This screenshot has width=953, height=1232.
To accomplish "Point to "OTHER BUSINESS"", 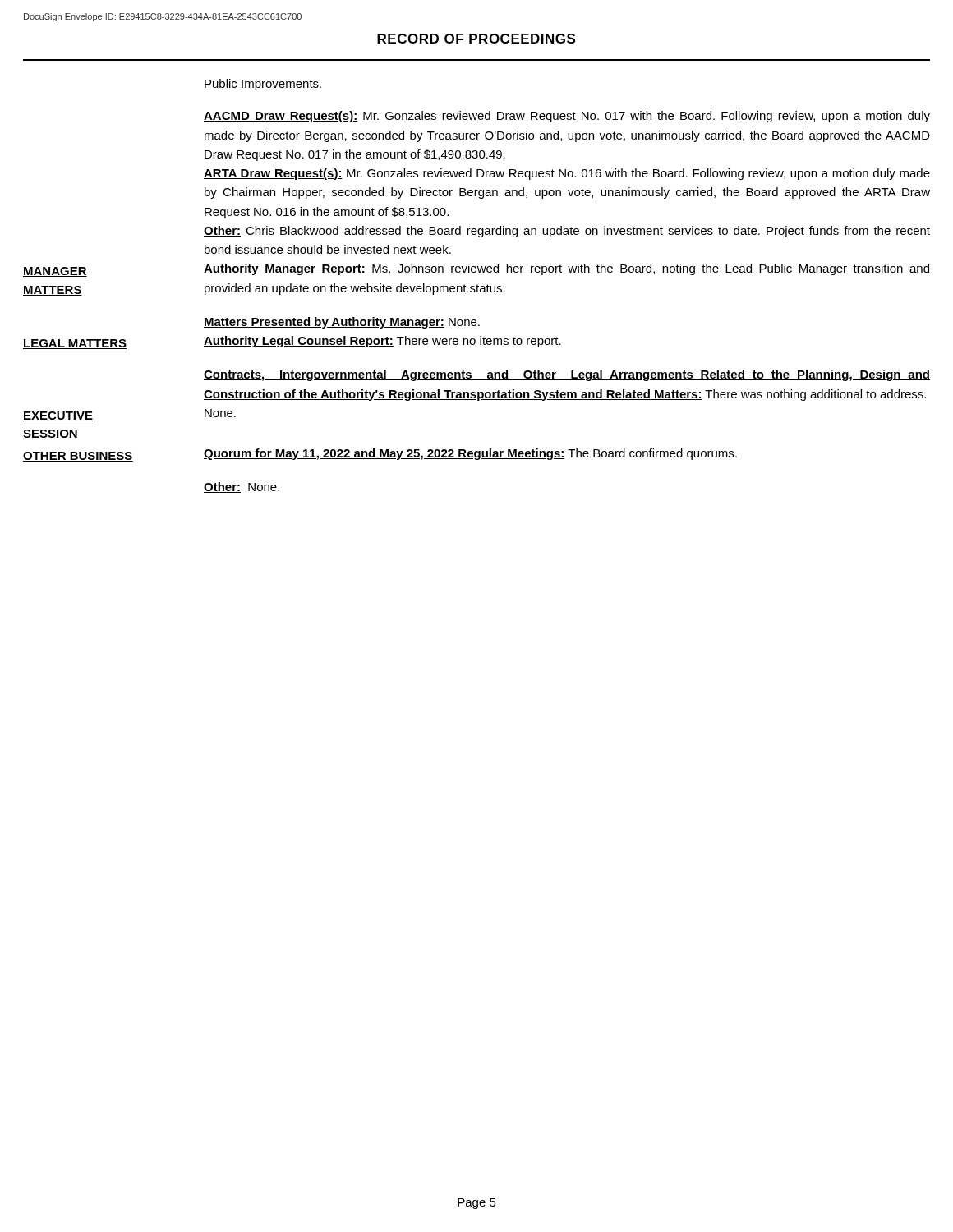I will (78, 455).
